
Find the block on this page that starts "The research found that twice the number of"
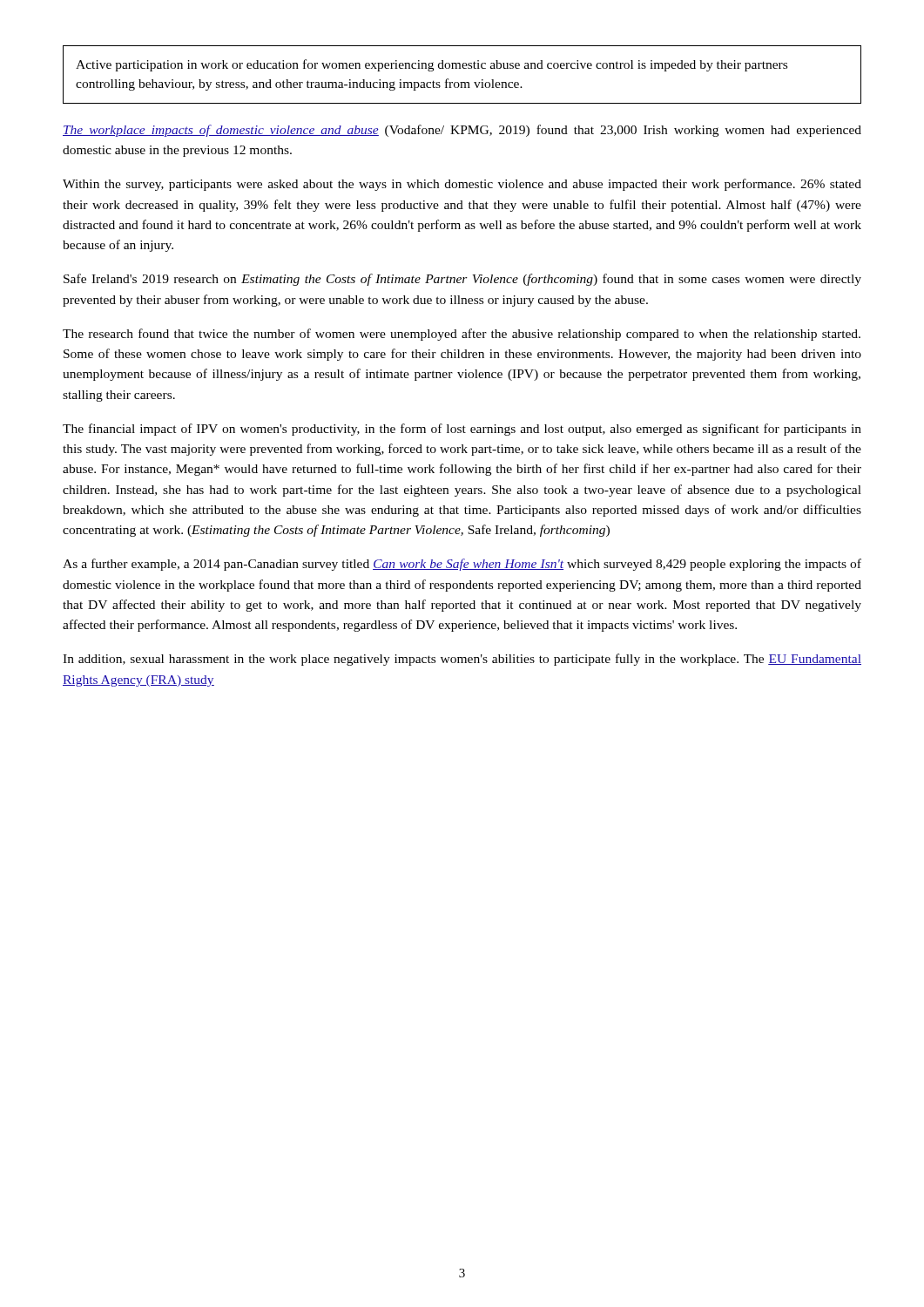click(x=462, y=364)
